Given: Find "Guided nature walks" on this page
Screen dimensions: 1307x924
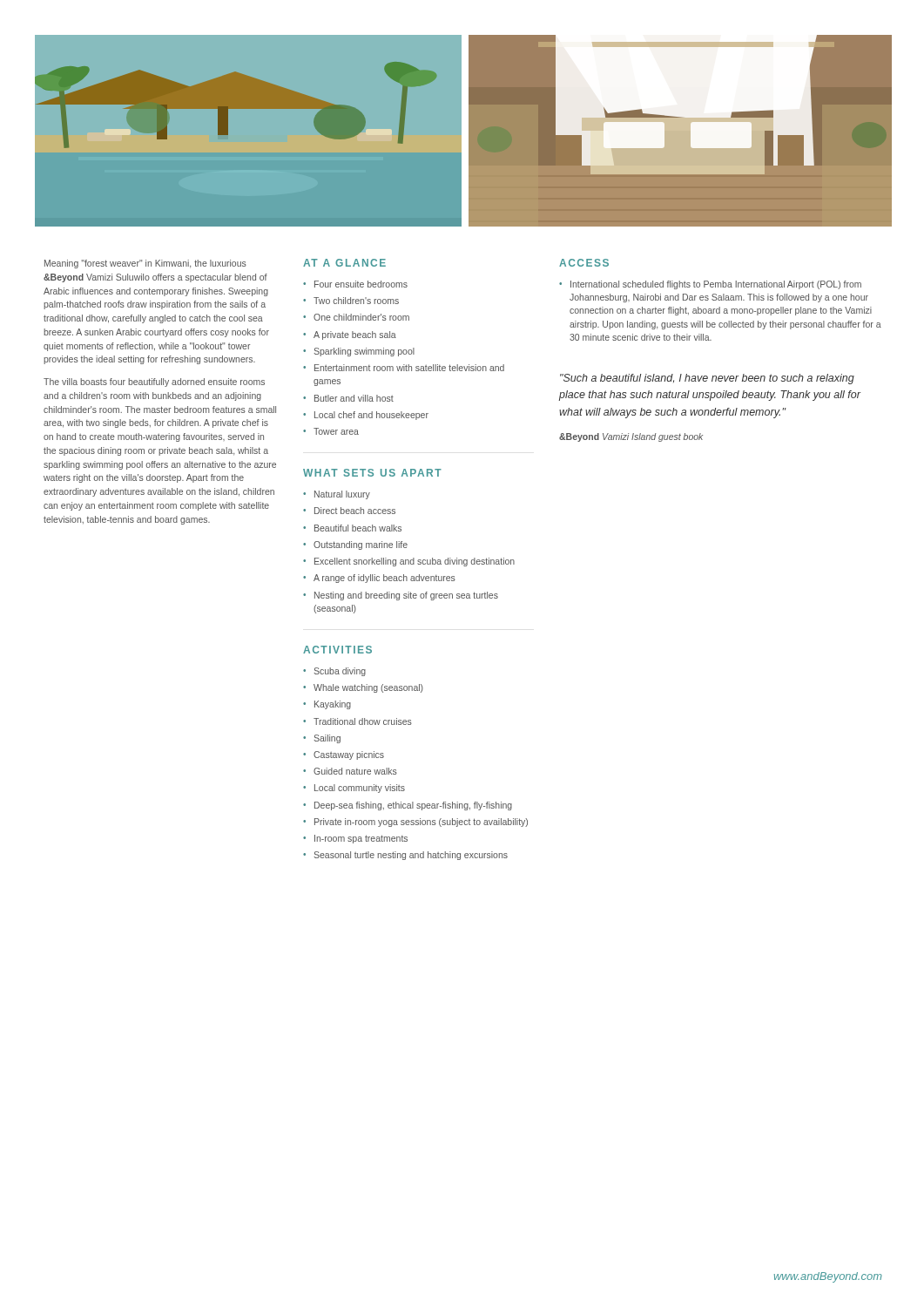Looking at the screenshot, I should click(x=350, y=771).
